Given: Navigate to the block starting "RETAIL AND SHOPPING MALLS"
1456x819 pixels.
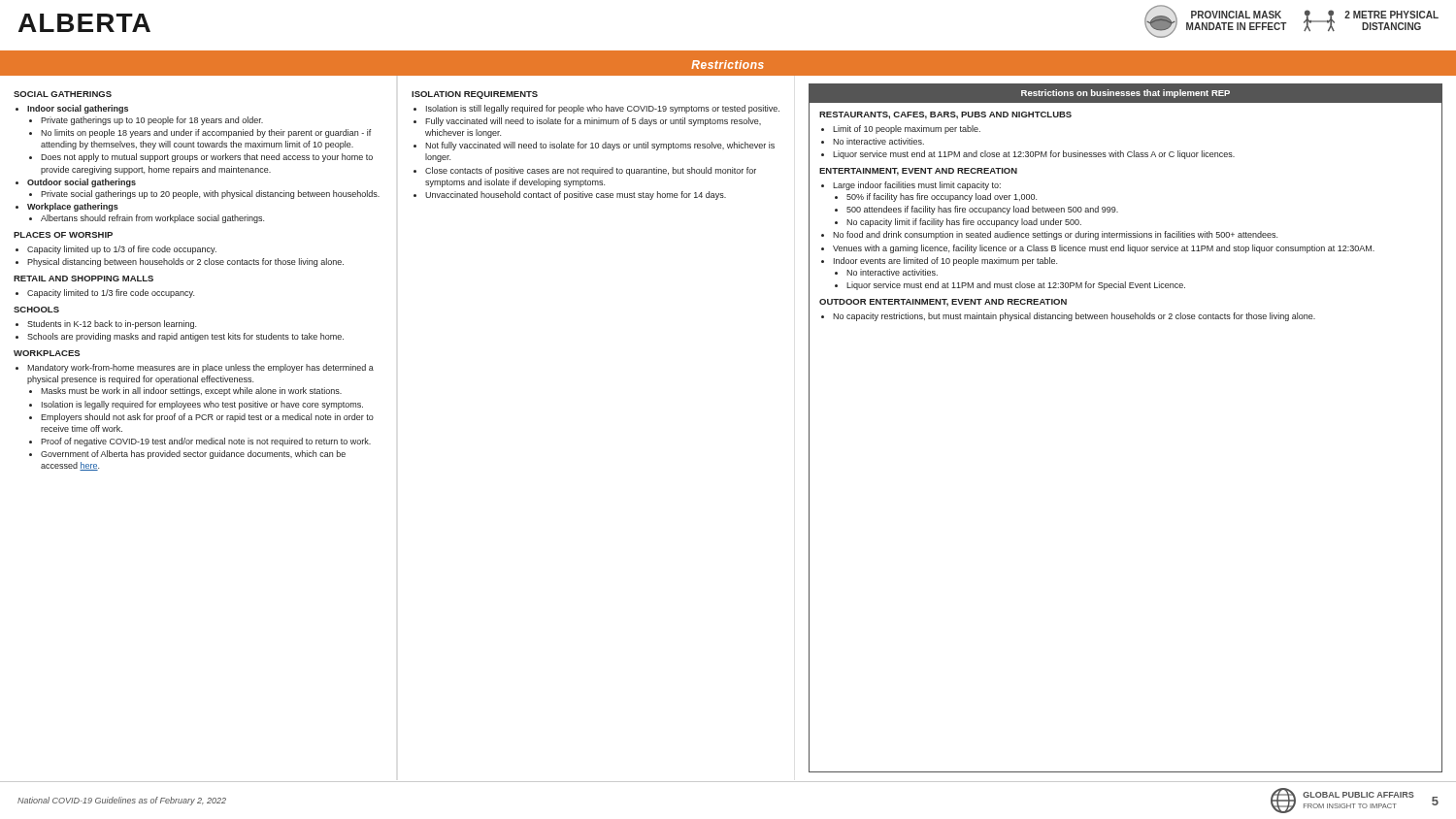Looking at the screenshot, I should pyautogui.click(x=83, y=278).
